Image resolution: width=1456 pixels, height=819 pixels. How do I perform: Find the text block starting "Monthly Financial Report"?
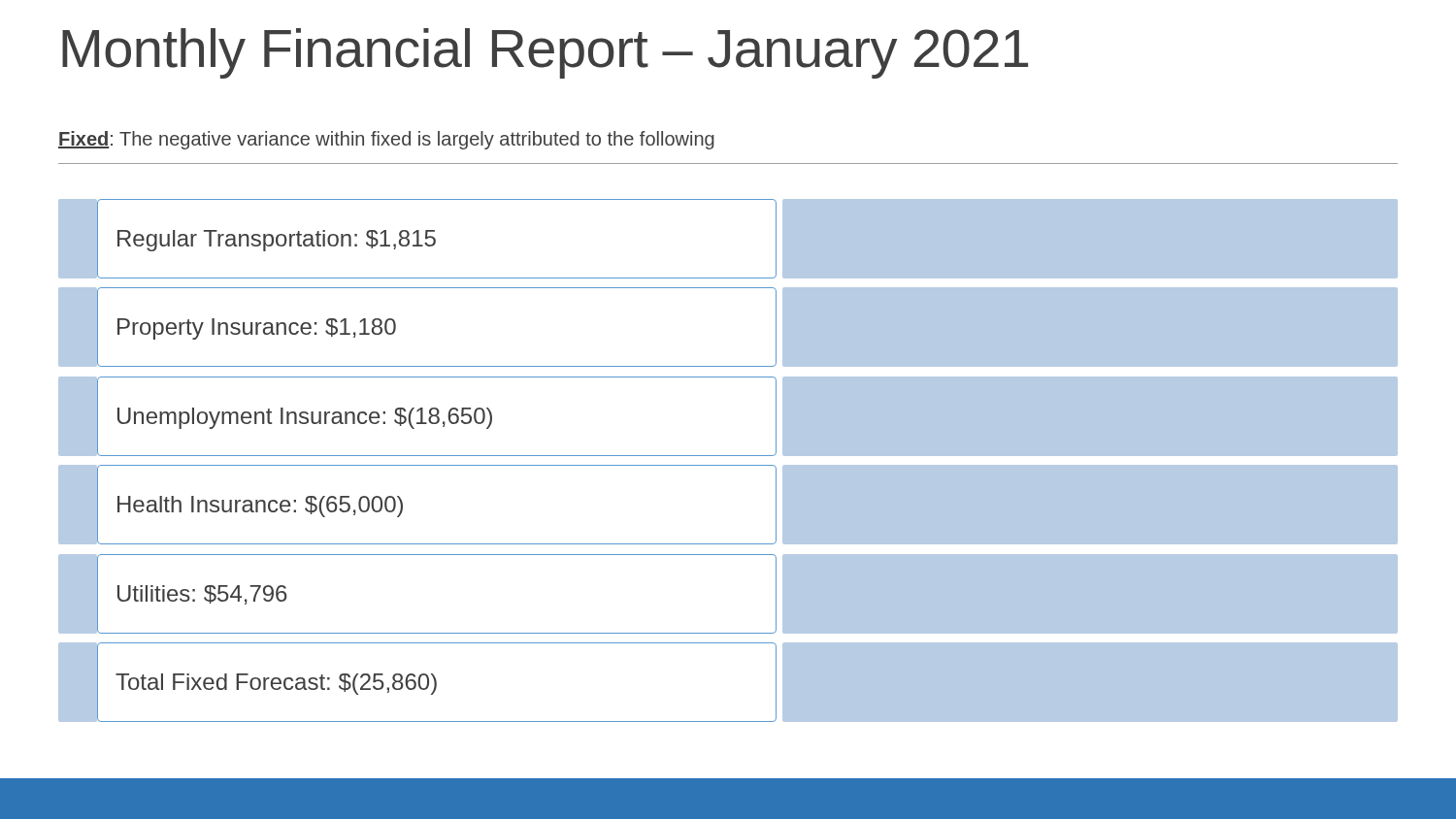pos(544,48)
